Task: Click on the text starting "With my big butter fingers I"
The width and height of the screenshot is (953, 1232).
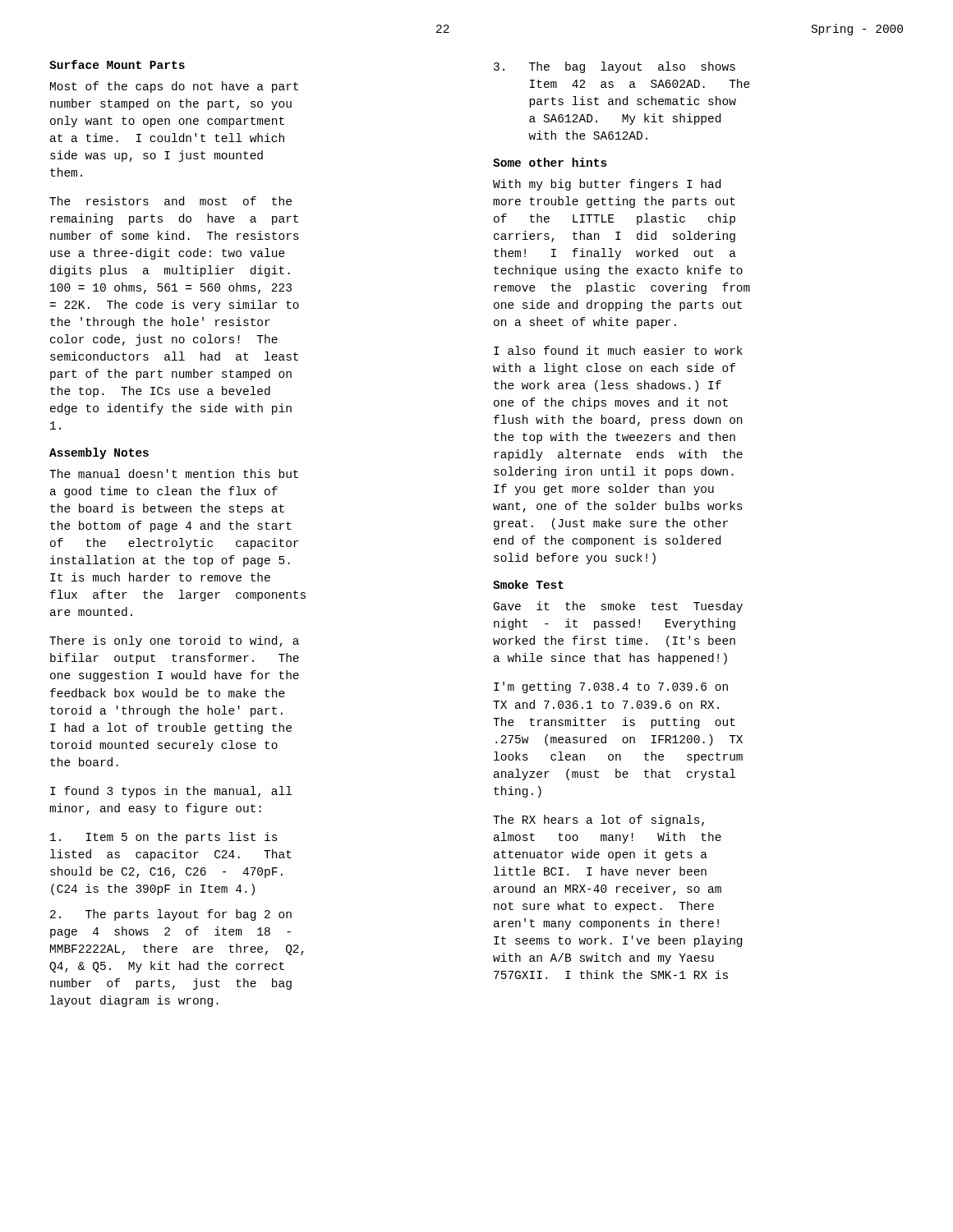Action: pos(622,254)
